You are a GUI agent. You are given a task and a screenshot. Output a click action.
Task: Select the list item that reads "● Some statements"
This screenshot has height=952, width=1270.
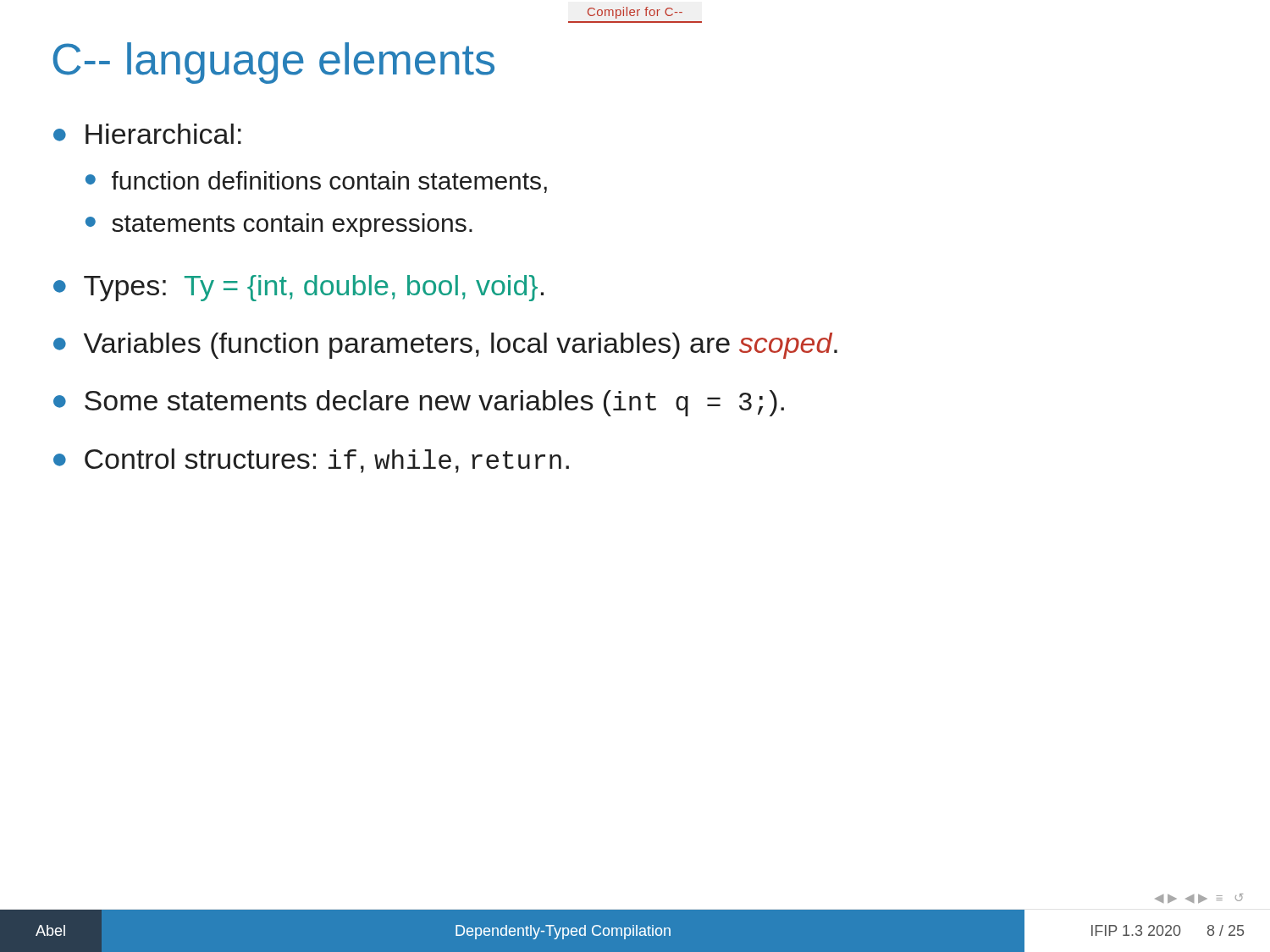click(x=419, y=401)
